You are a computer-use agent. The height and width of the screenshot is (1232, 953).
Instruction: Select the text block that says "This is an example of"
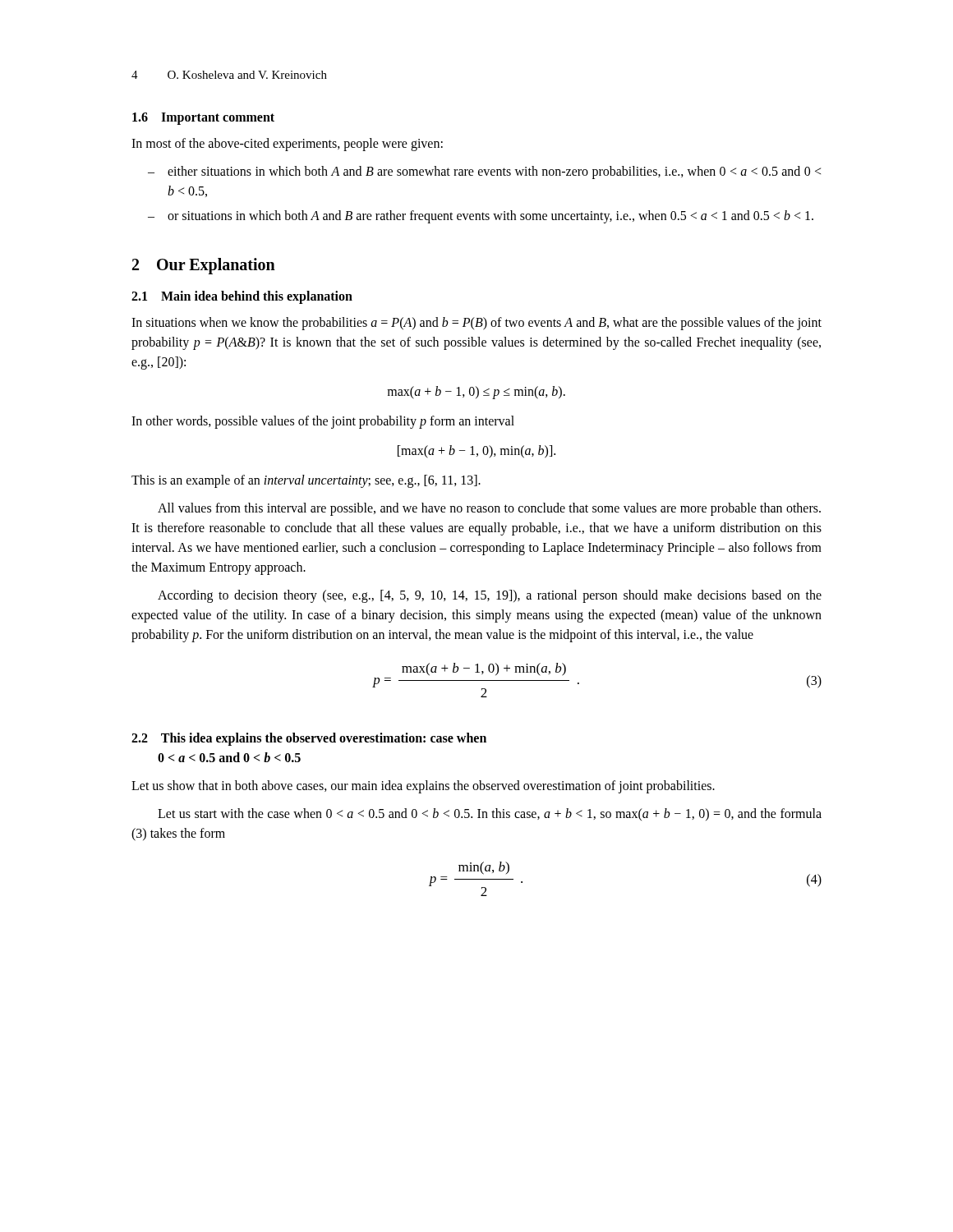[476, 557]
